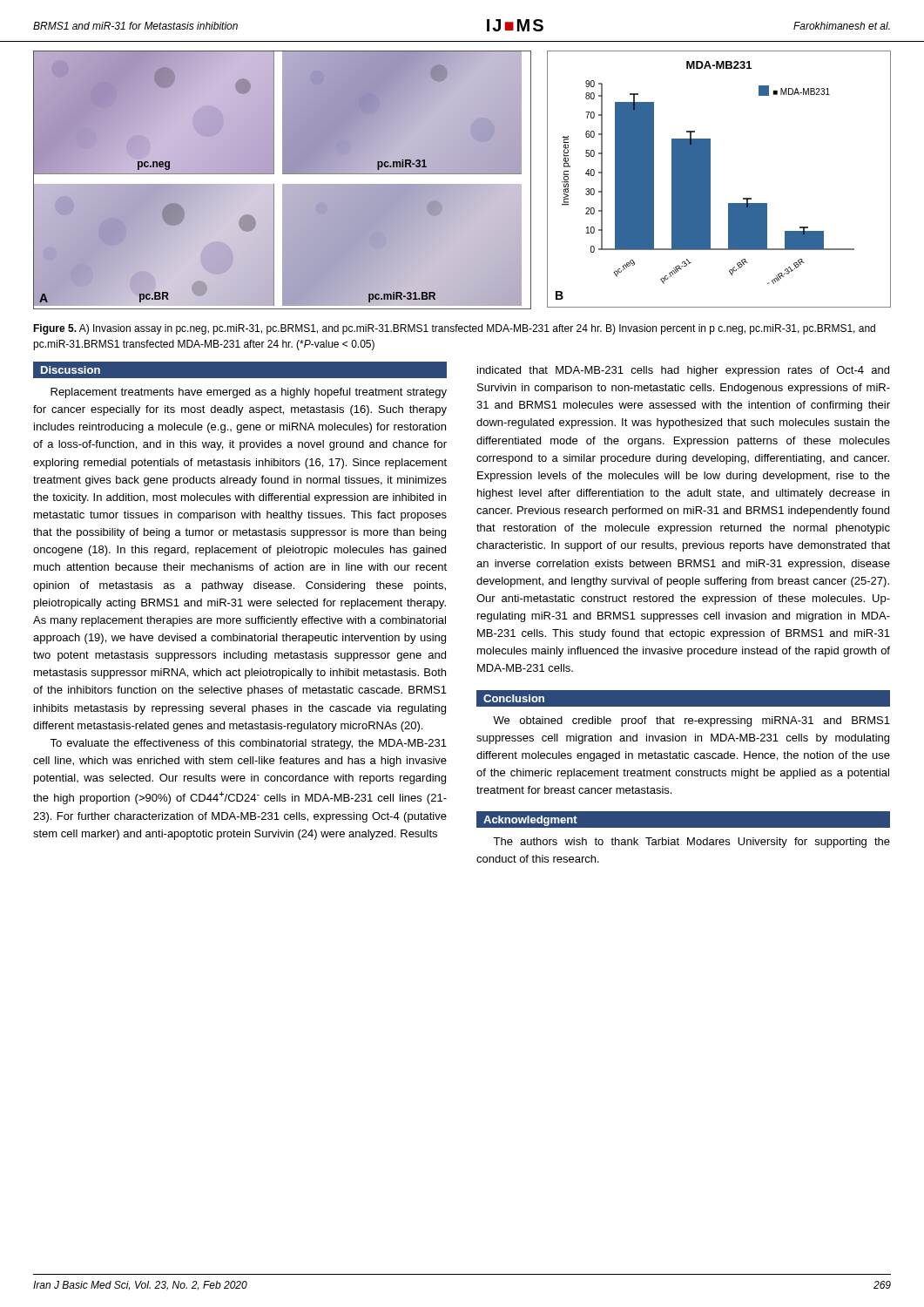Viewport: 924px width, 1307px height.
Task: Click on the photo
Action: click(462, 181)
